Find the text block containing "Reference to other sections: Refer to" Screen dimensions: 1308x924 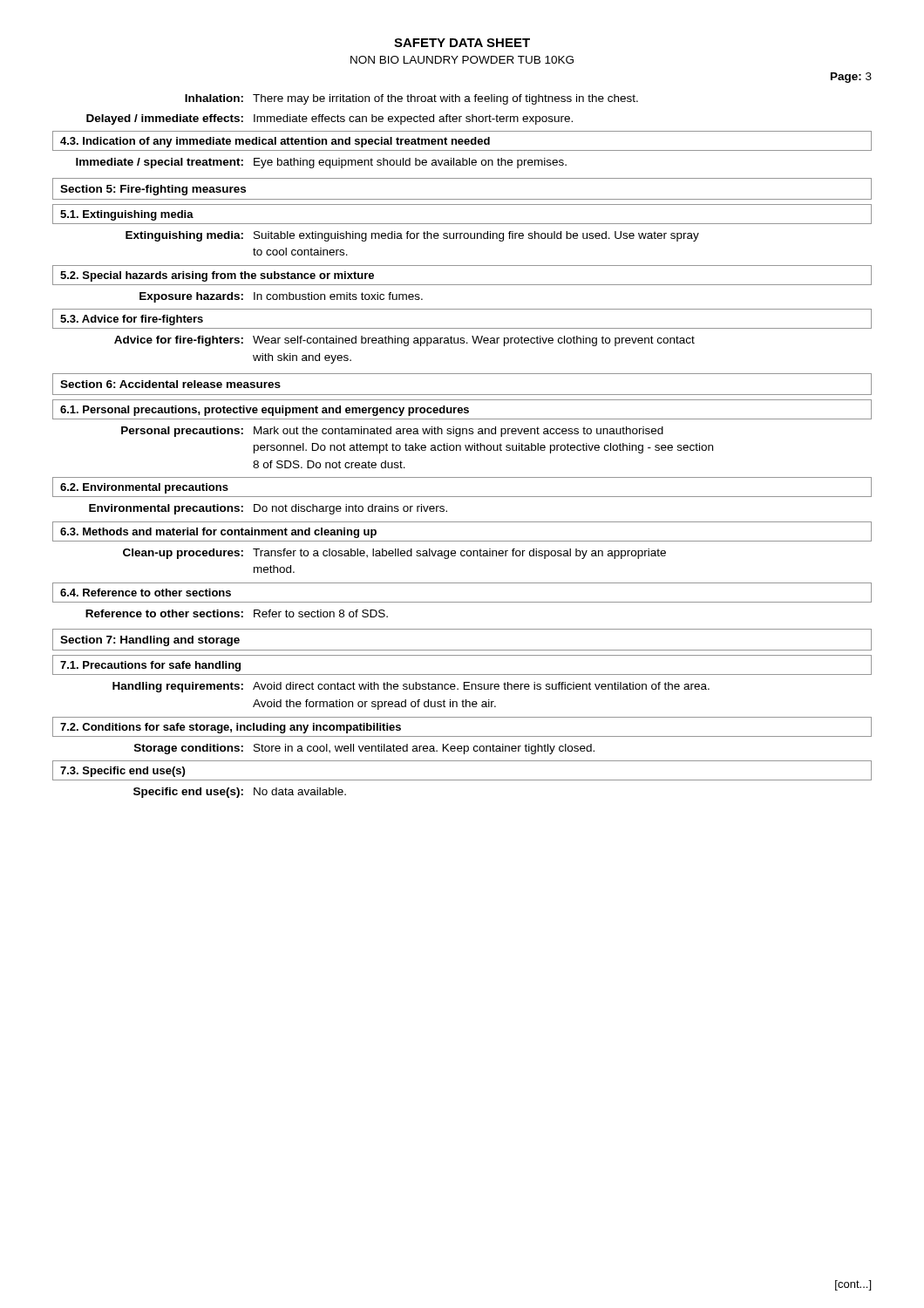pyautogui.click(x=237, y=613)
